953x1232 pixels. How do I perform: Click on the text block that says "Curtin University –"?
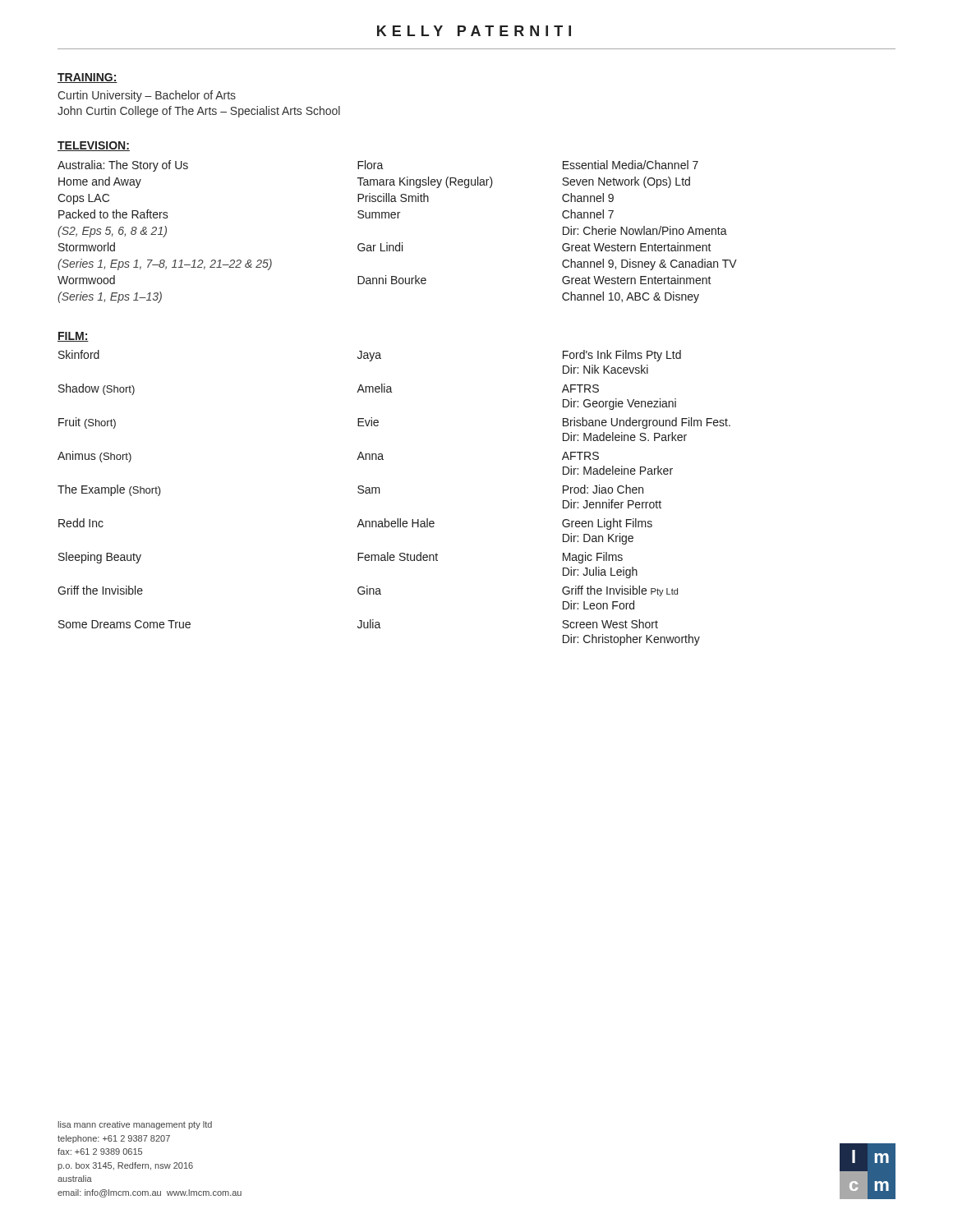pos(147,95)
